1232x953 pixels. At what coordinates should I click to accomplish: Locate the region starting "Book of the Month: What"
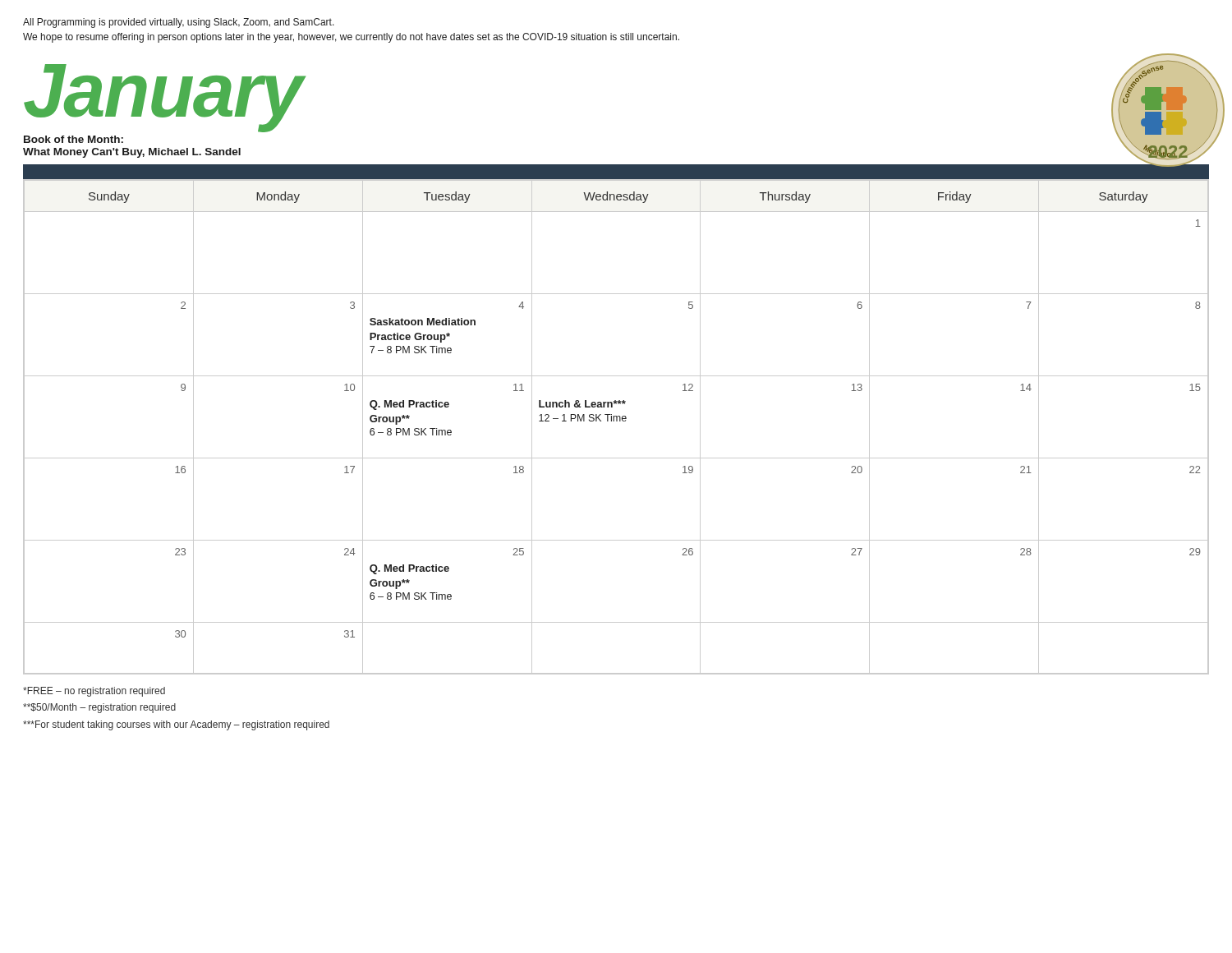click(x=132, y=145)
